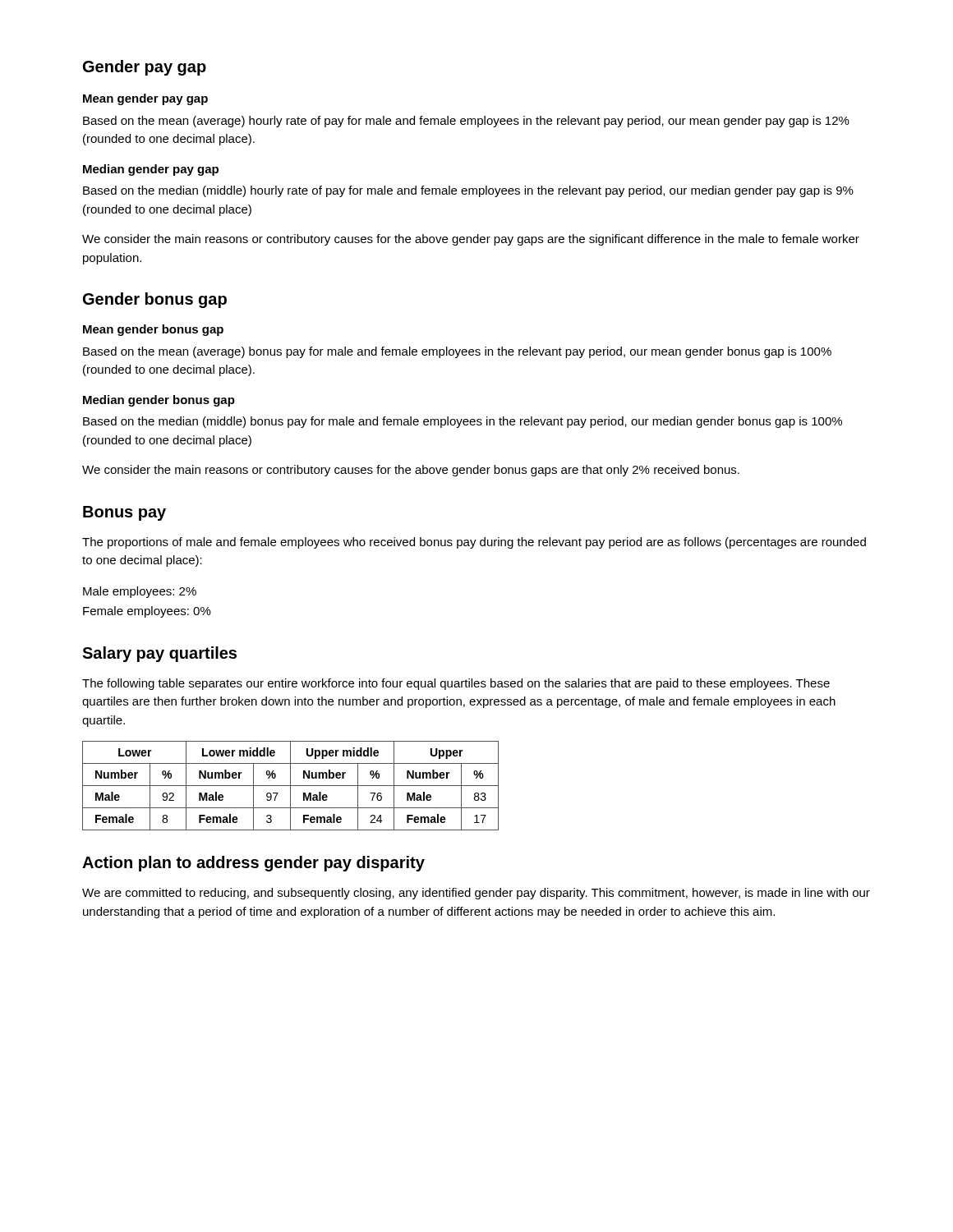Select the text block starting "Mean gender pay gap Based on"
Screen dimensions: 1232x953
pos(476,117)
